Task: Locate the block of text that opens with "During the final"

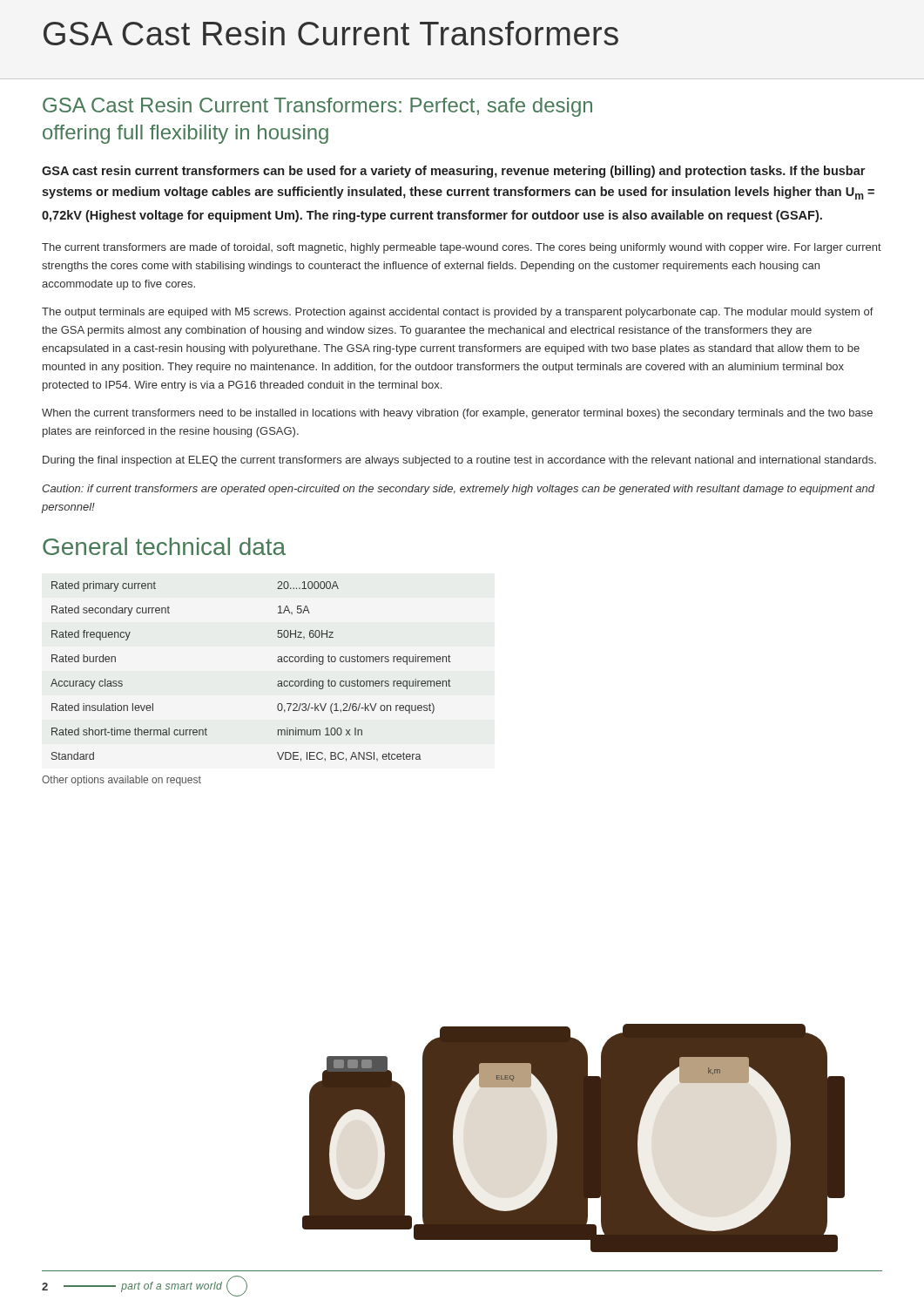Action: pos(462,460)
